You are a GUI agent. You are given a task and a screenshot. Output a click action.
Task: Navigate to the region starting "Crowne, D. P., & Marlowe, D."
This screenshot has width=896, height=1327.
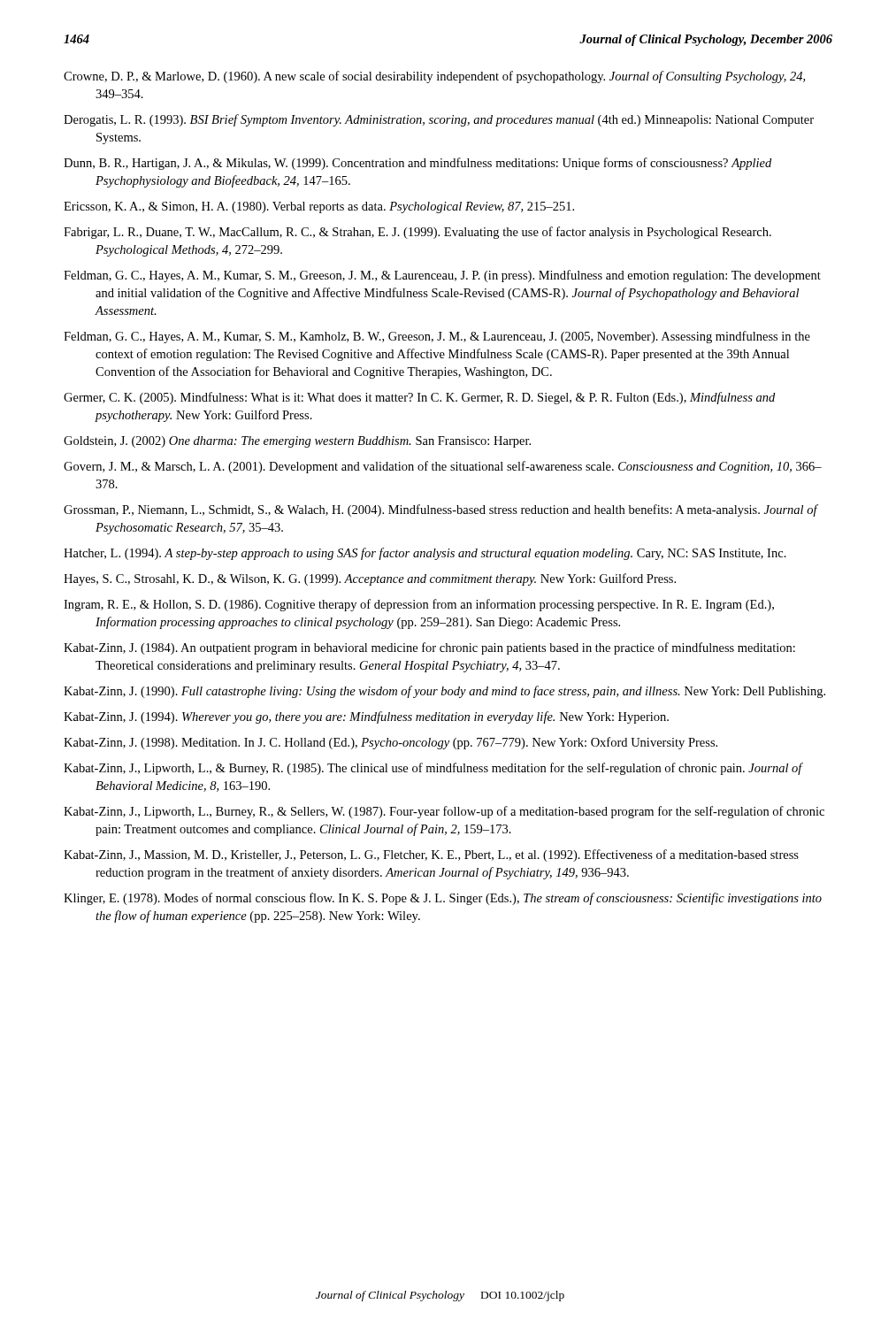[x=435, y=85]
